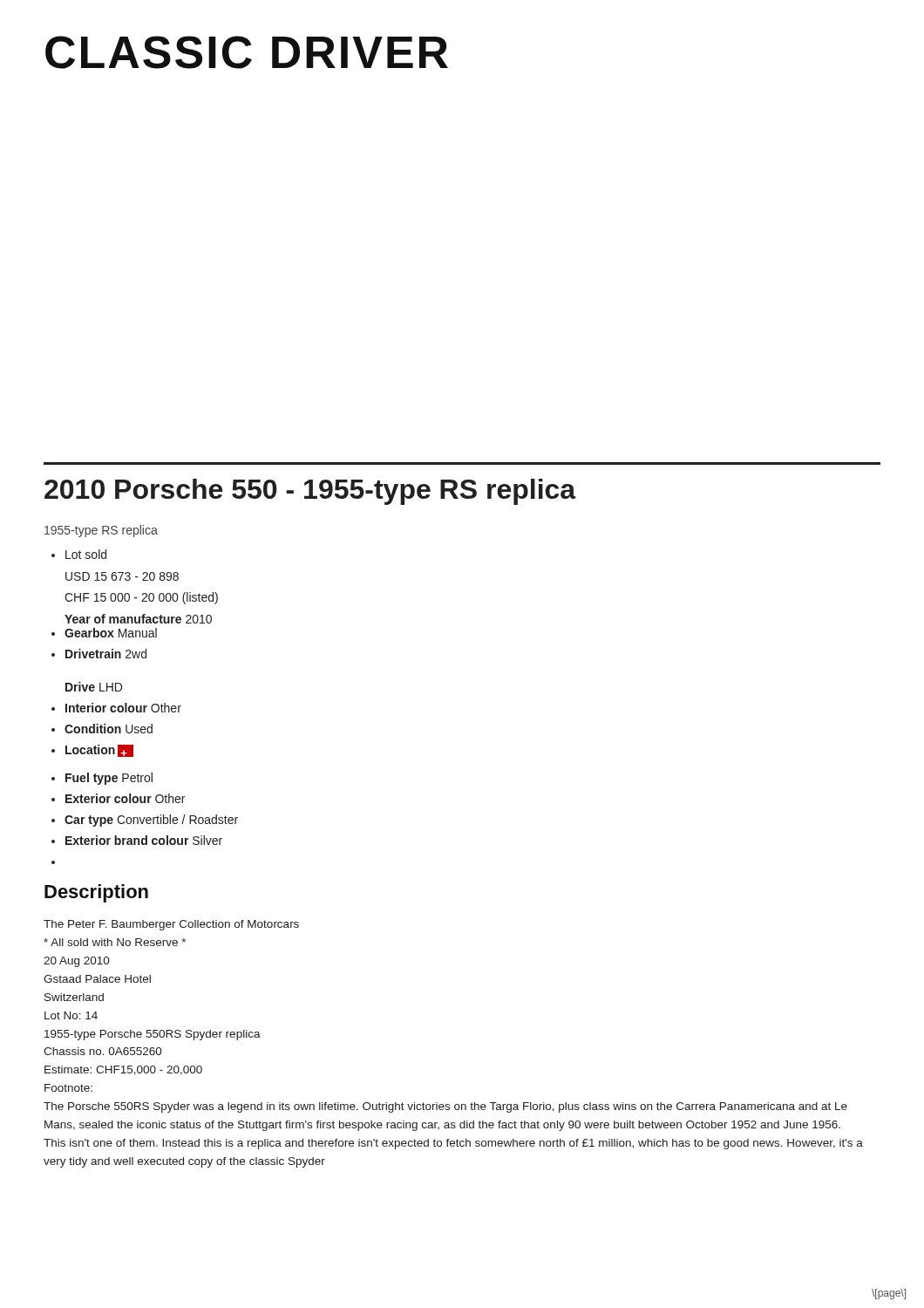The image size is (924, 1308).
Task: Locate the text "Gearbox Manual"
Action: pyautogui.click(x=104, y=633)
